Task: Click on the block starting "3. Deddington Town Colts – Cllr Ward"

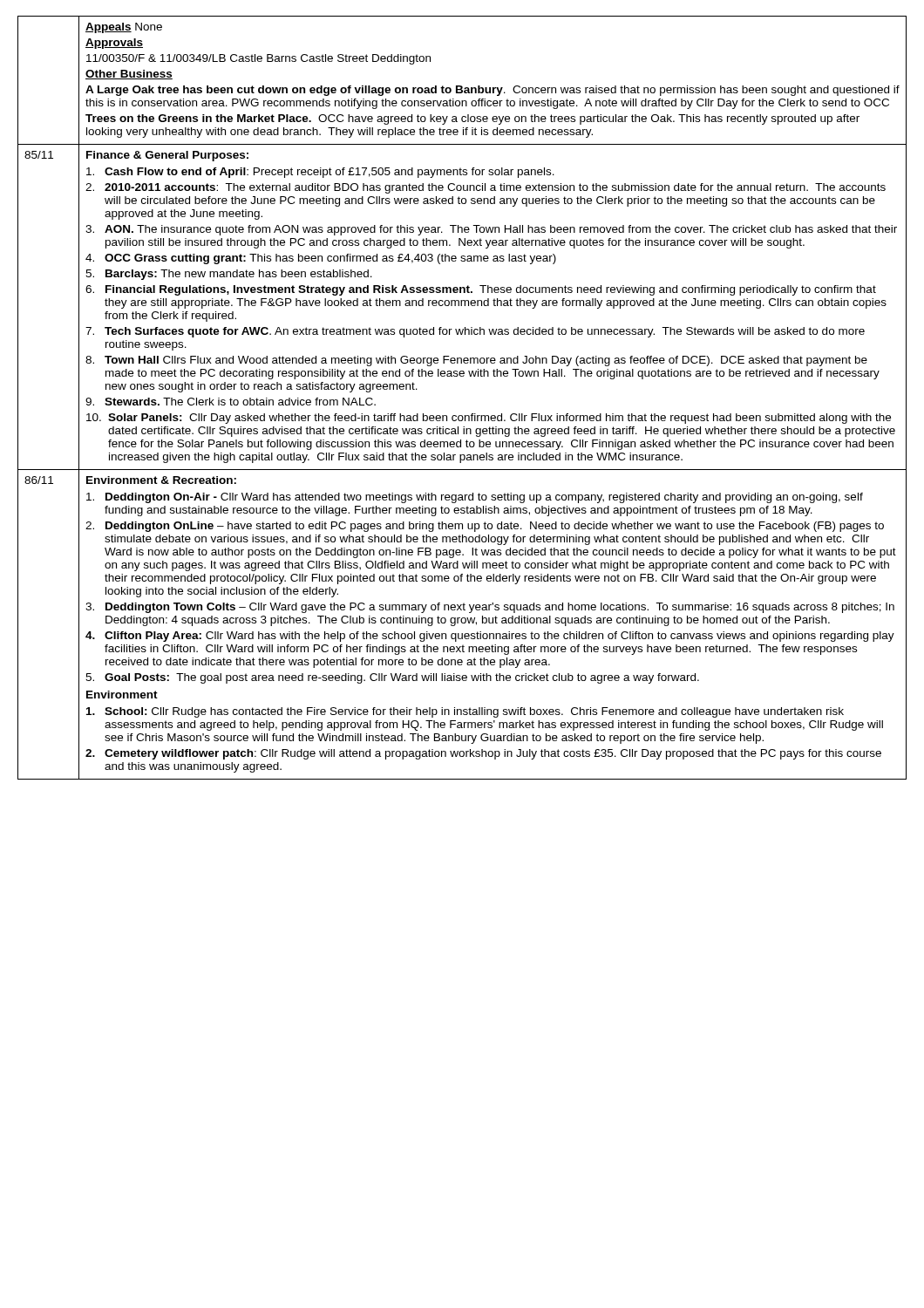Action: pyautogui.click(x=493, y=613)
